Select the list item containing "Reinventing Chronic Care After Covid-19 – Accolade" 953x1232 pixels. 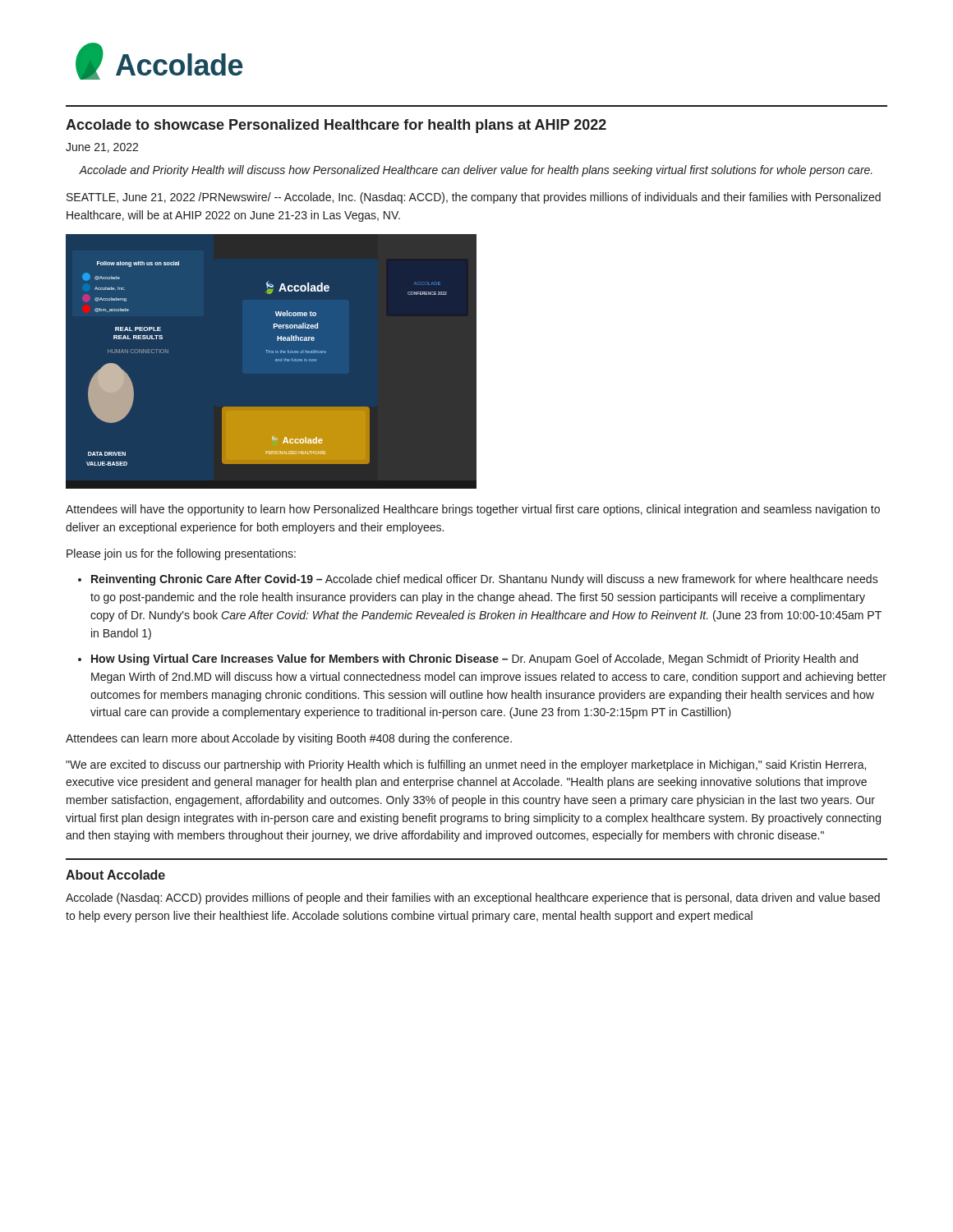(x=486, y=606)
